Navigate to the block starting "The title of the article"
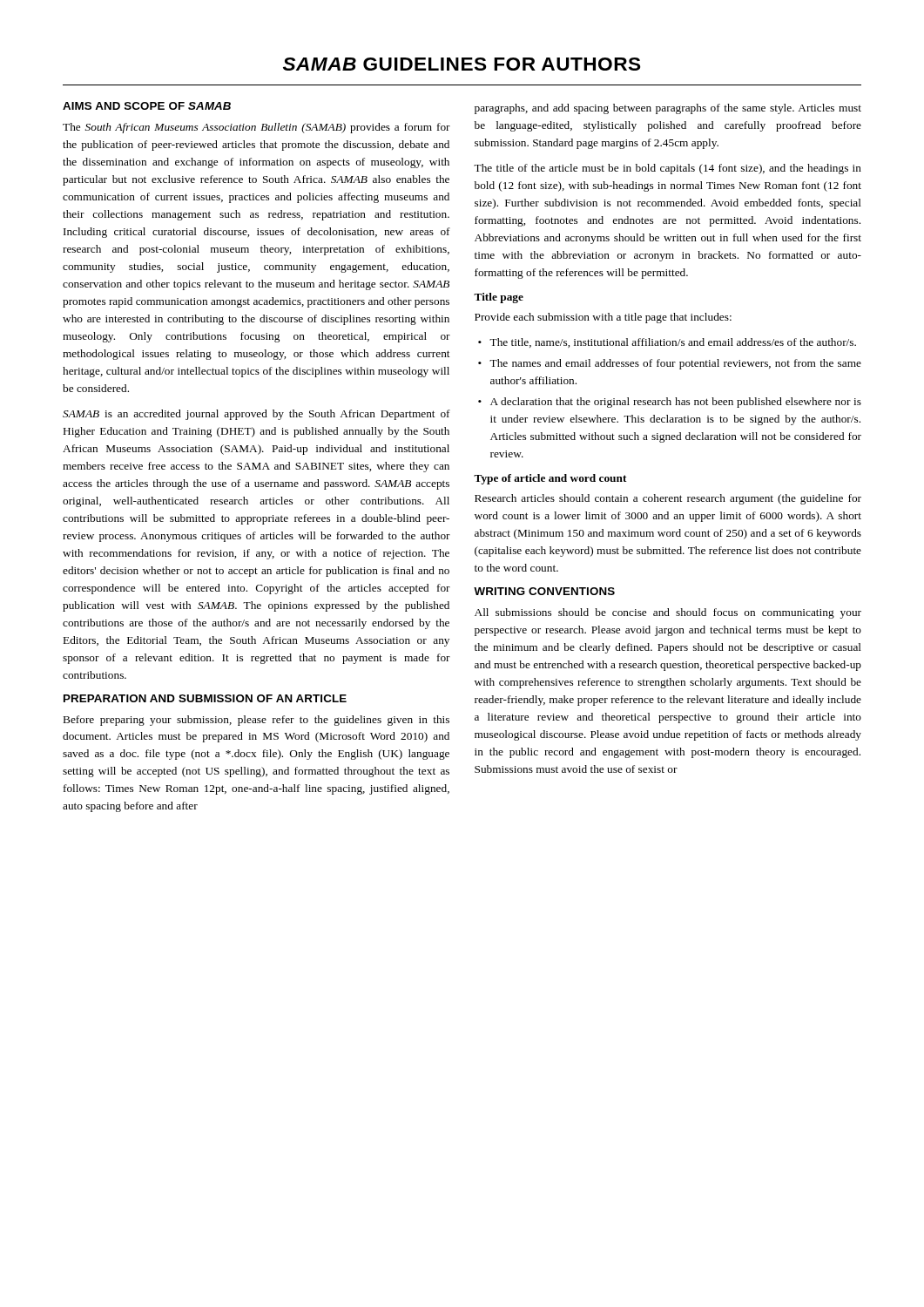Viewport: 924px width, 1307px height. (668, 220)
